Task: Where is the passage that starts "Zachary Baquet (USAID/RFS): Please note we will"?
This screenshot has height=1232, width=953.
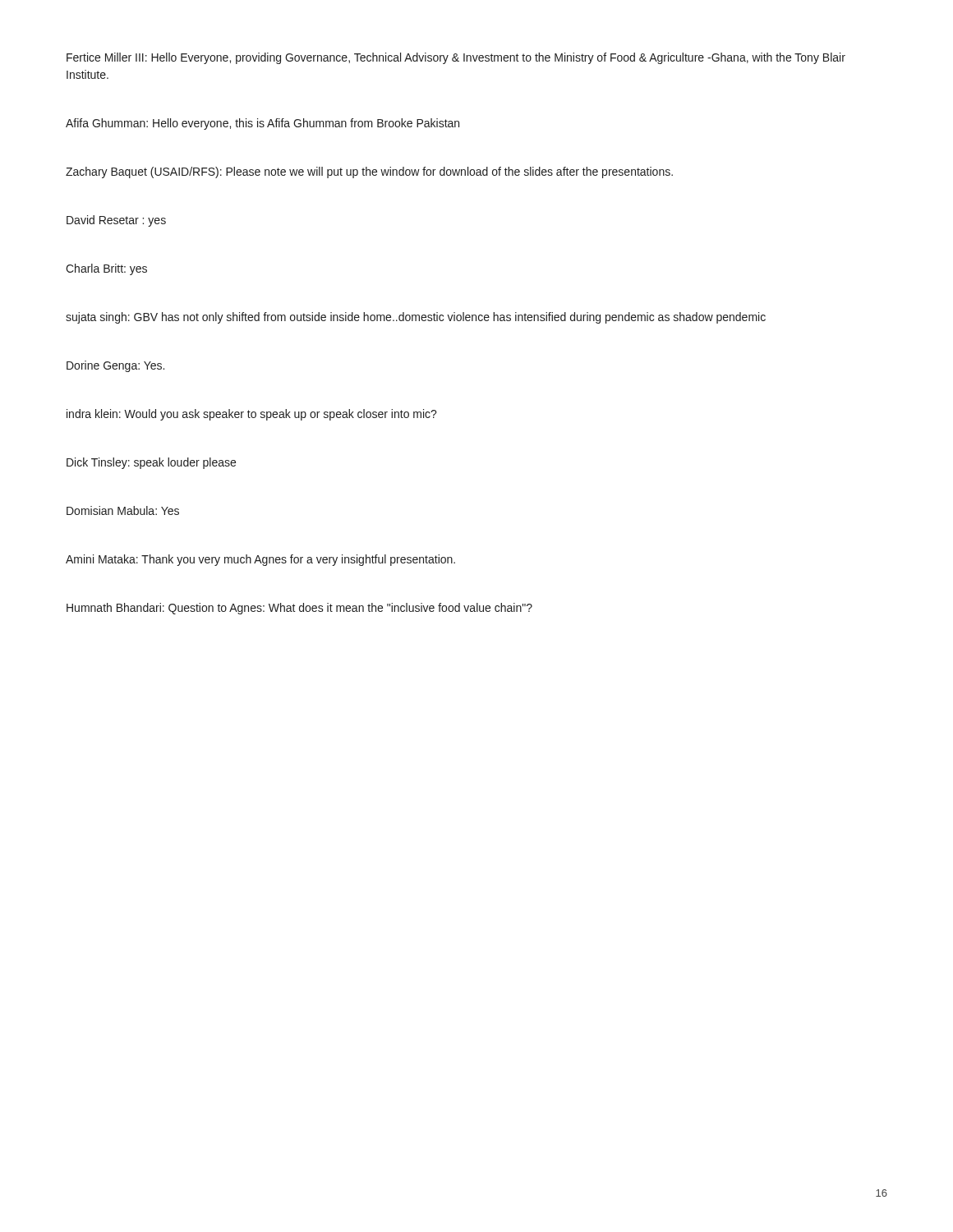Action: tap(370, 172)
